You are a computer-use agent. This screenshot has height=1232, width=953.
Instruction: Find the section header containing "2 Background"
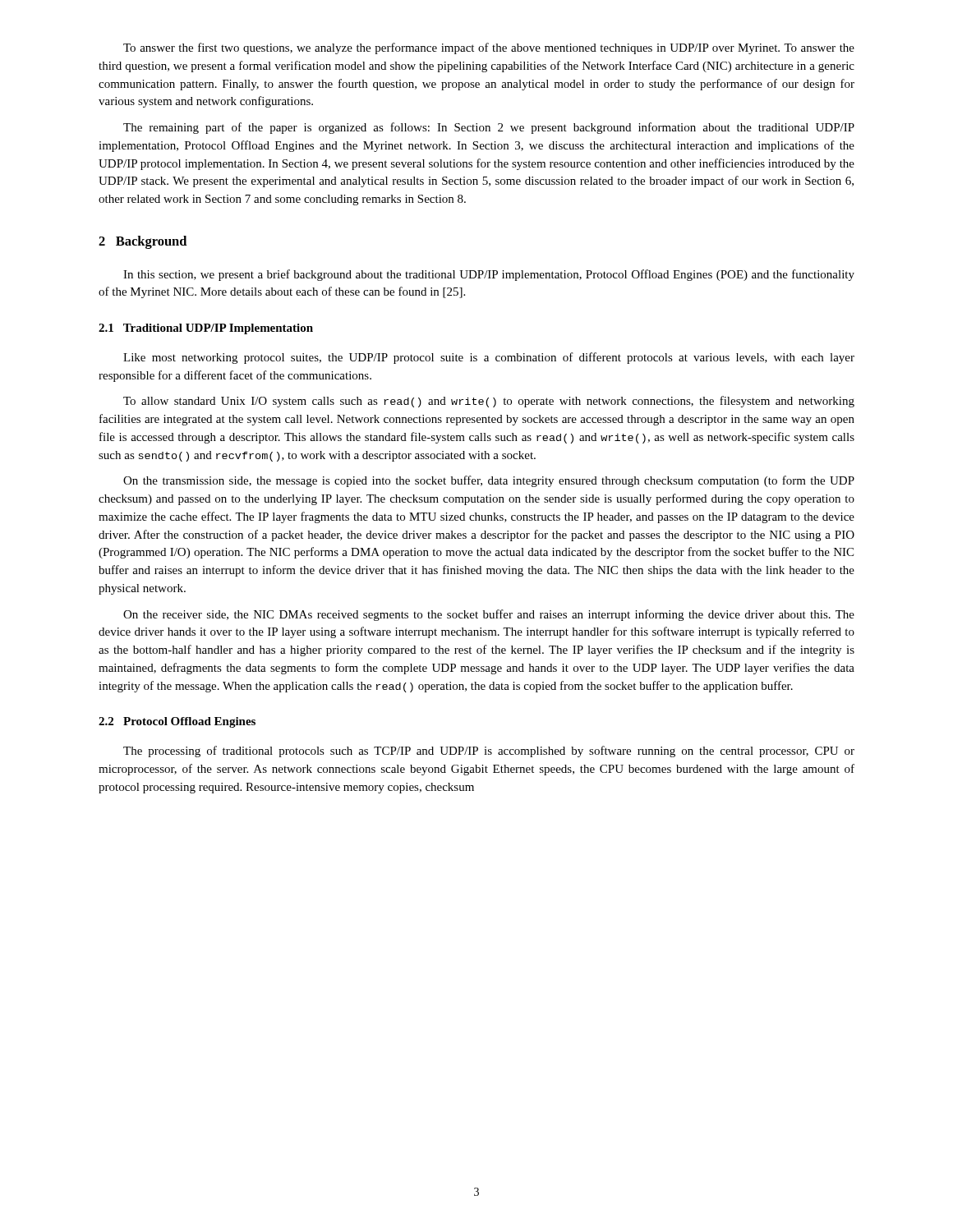click(x=143, y=241)
